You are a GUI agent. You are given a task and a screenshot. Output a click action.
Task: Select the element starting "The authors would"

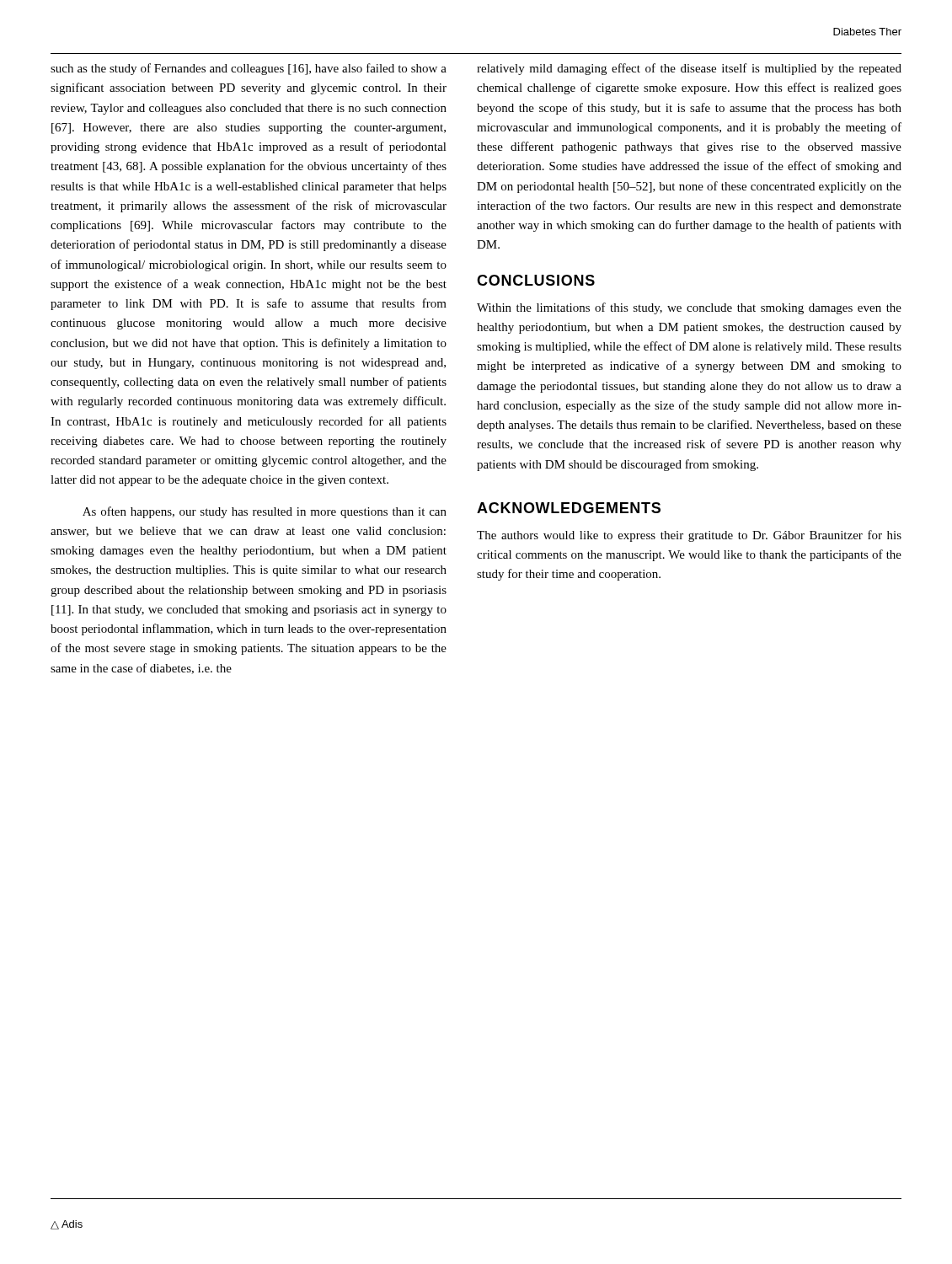pyautogui.click(x=689, y=554)
